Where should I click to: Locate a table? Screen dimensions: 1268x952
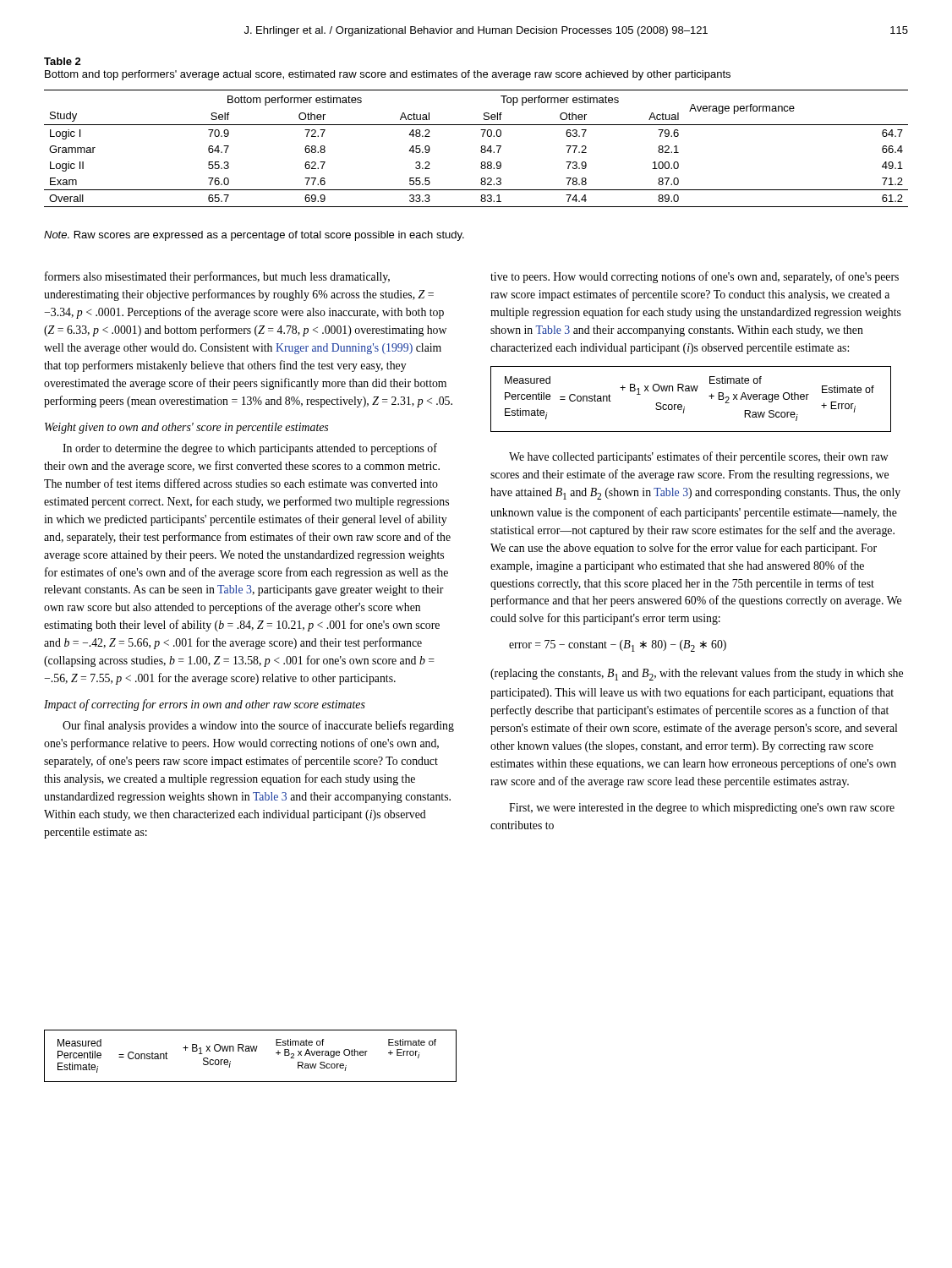coord(476,148)
